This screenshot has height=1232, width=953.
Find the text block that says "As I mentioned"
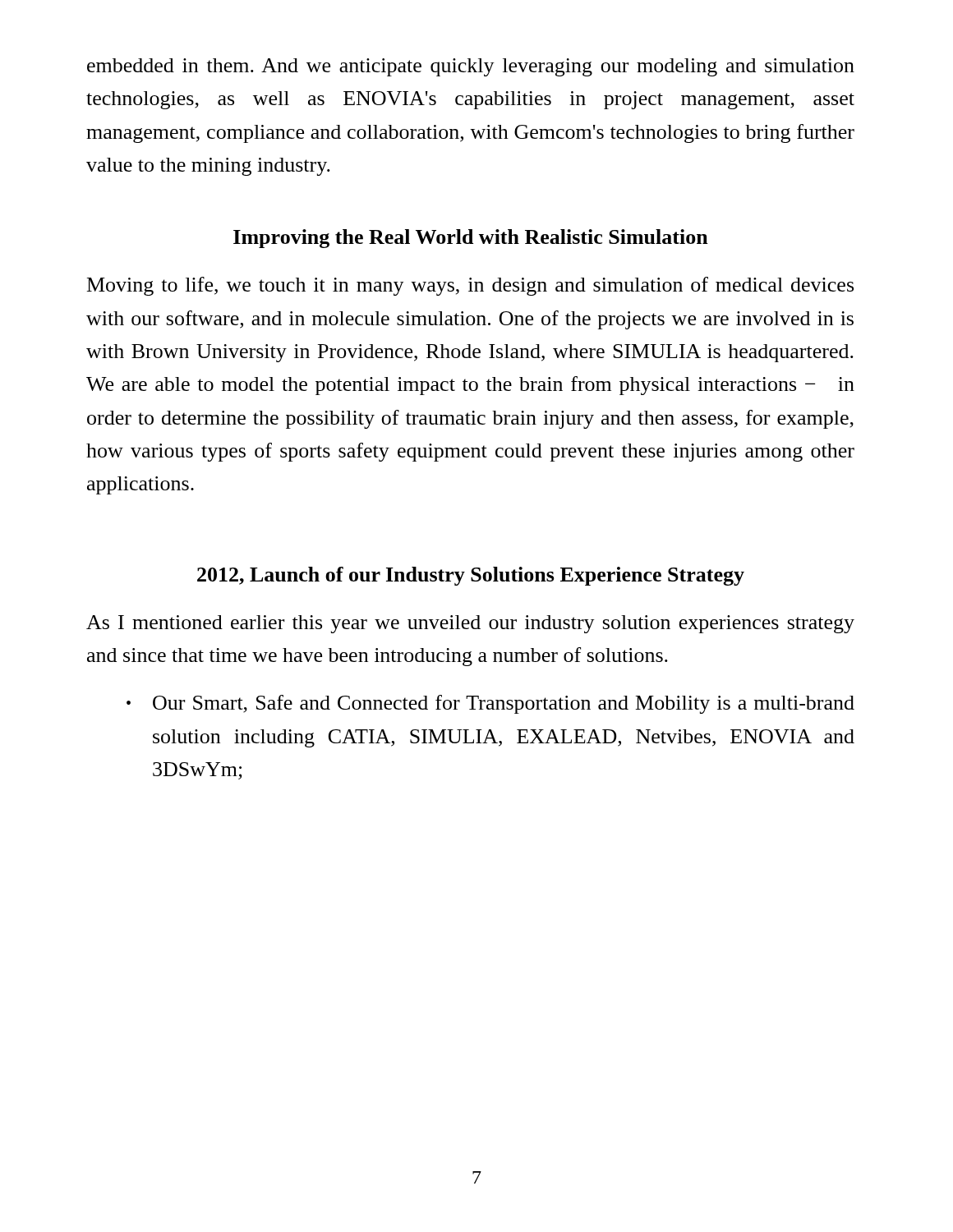pos(470,639)
